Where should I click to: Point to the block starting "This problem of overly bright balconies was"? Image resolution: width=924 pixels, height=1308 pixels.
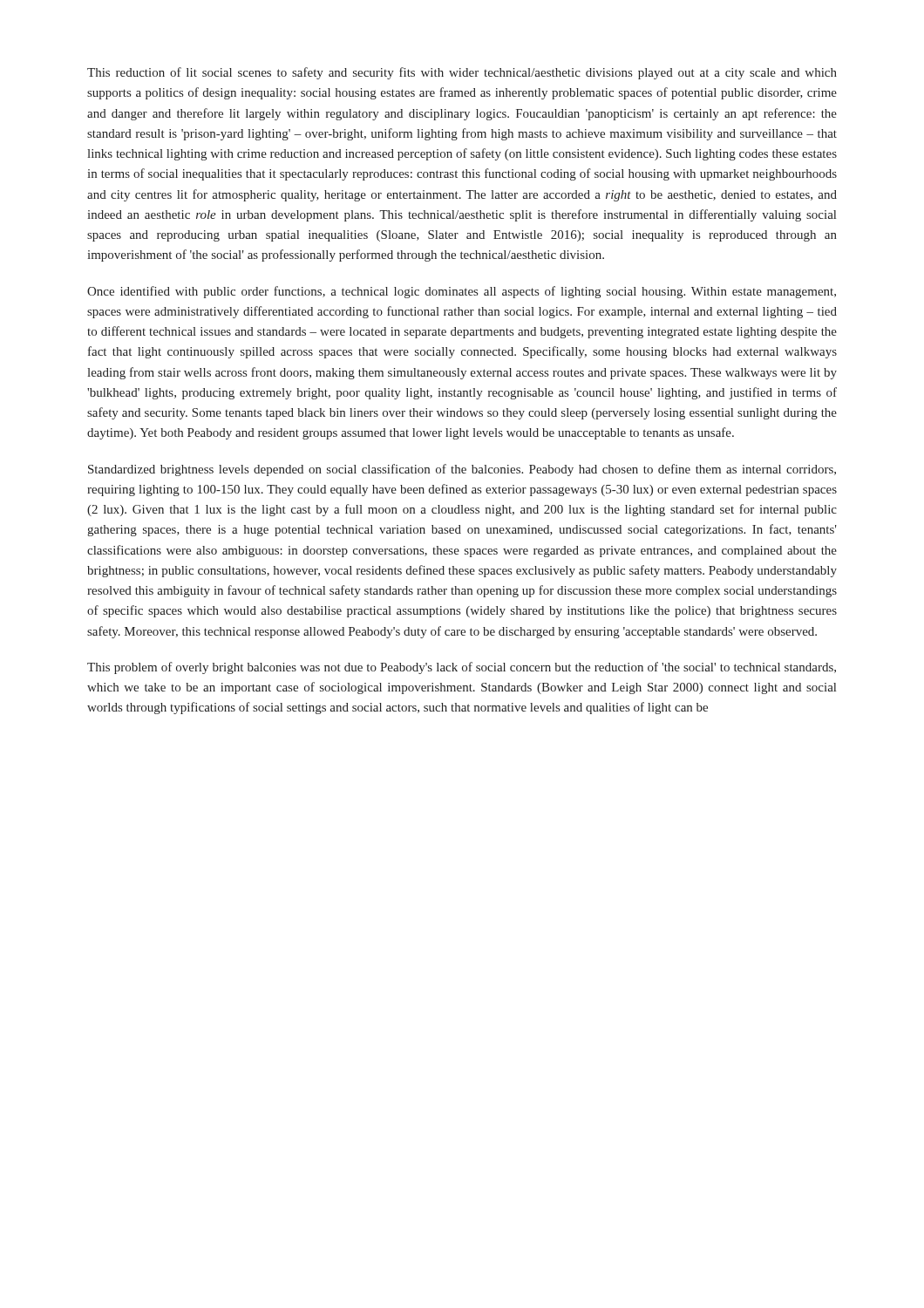point(462,687)
